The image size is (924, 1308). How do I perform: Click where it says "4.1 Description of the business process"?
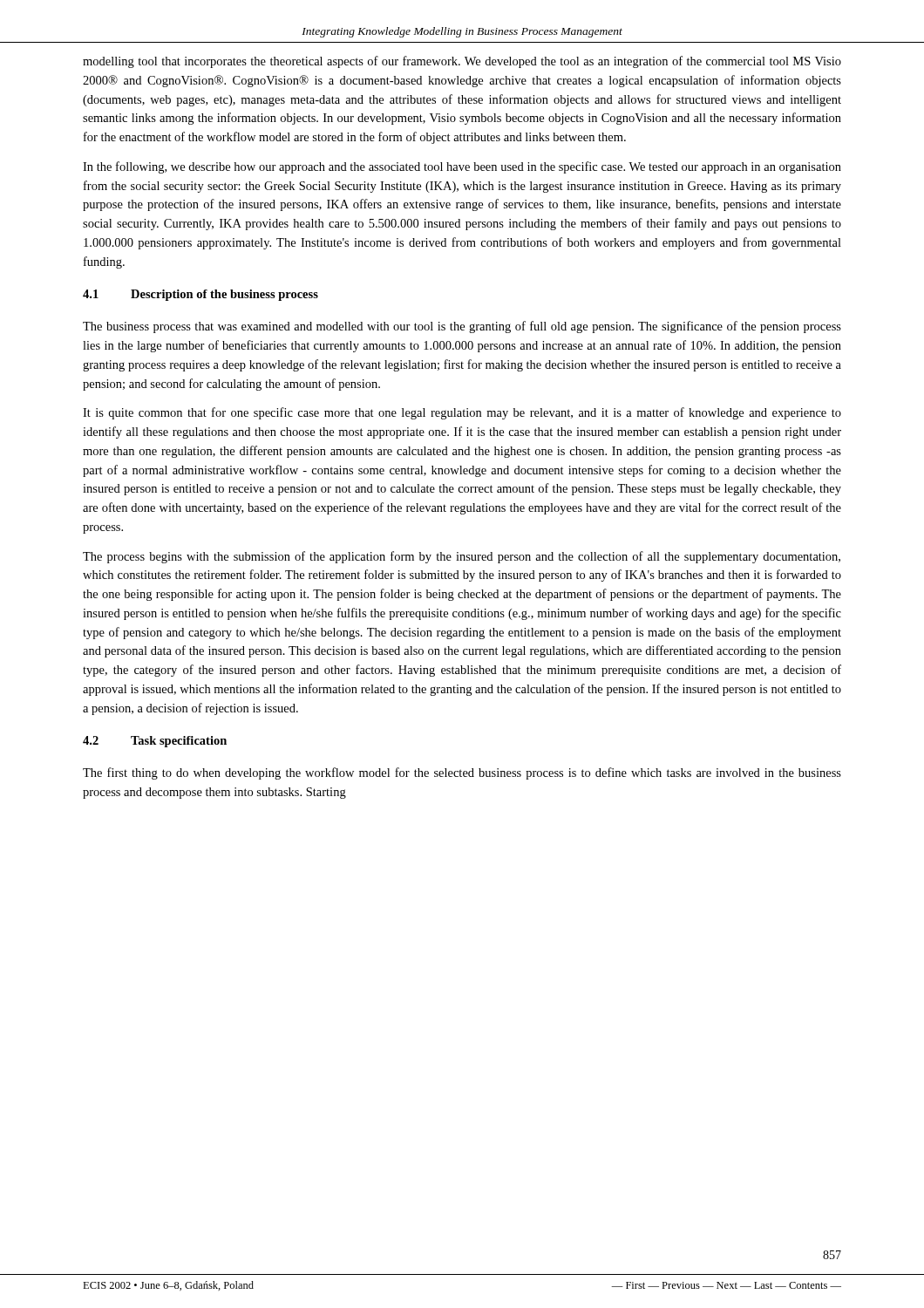[x=200, y=294]
